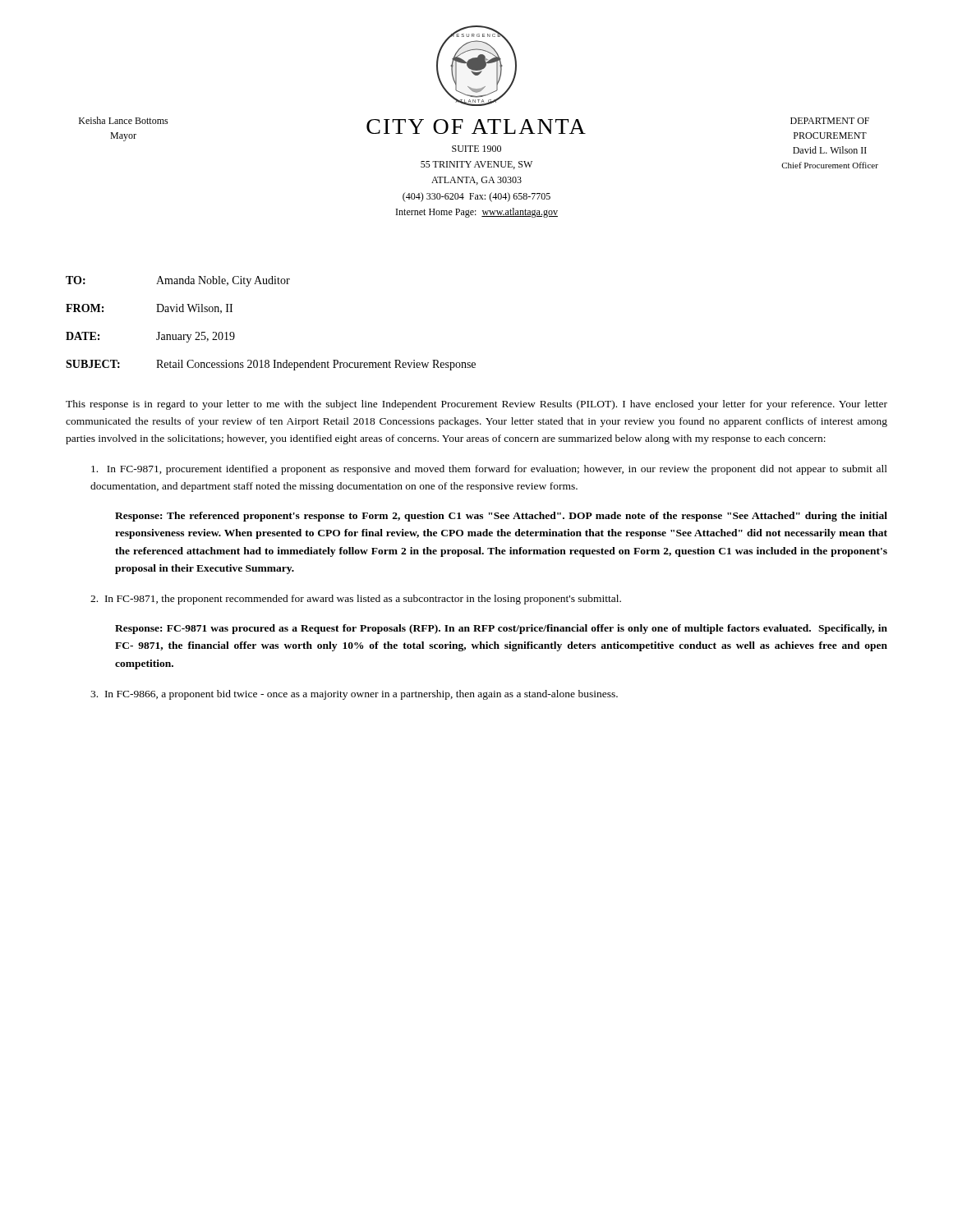
Task: Locate the block of text that opens with "In FC-9871, procurement identified a"
Action: [489, 478]
